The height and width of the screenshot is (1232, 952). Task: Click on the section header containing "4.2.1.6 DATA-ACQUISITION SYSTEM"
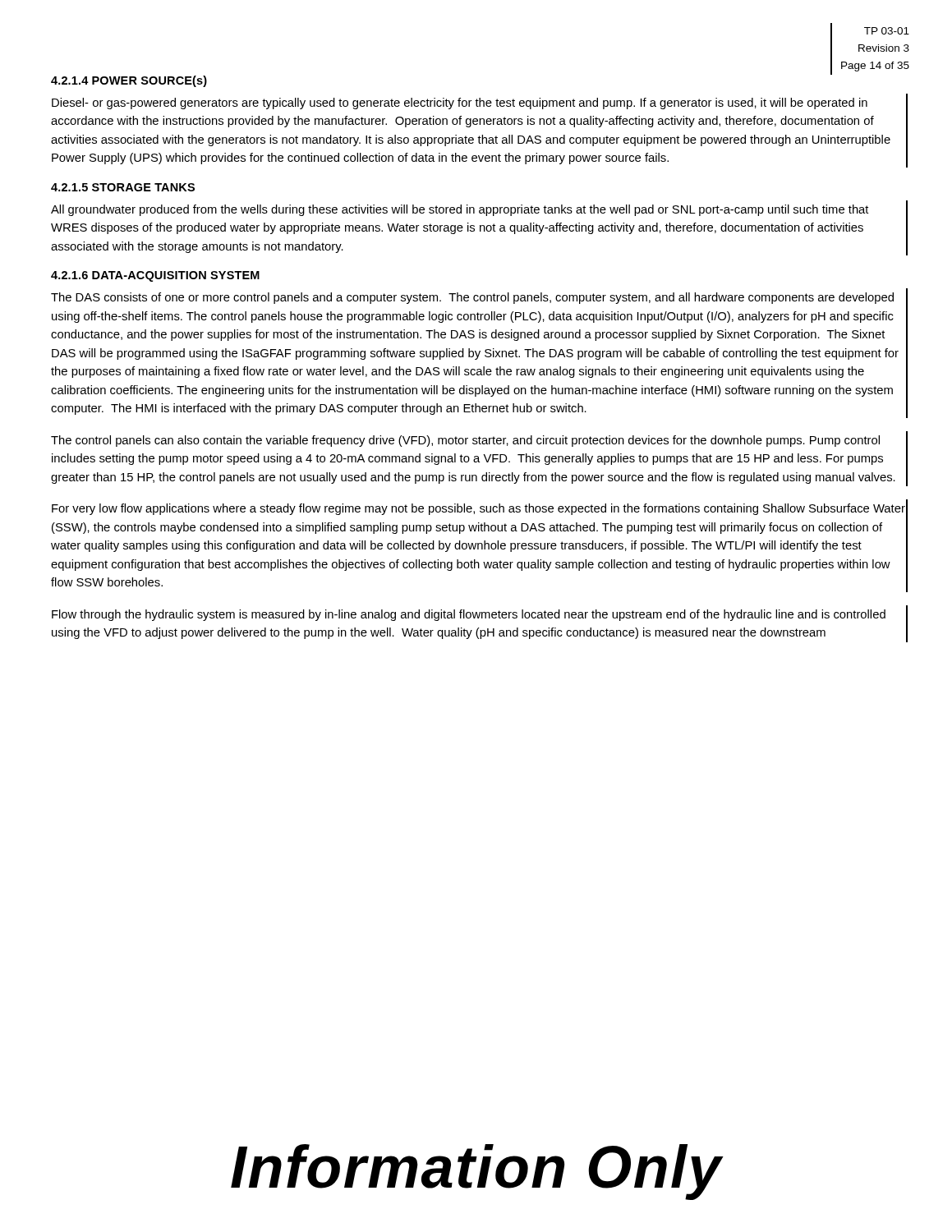(155, 275)
